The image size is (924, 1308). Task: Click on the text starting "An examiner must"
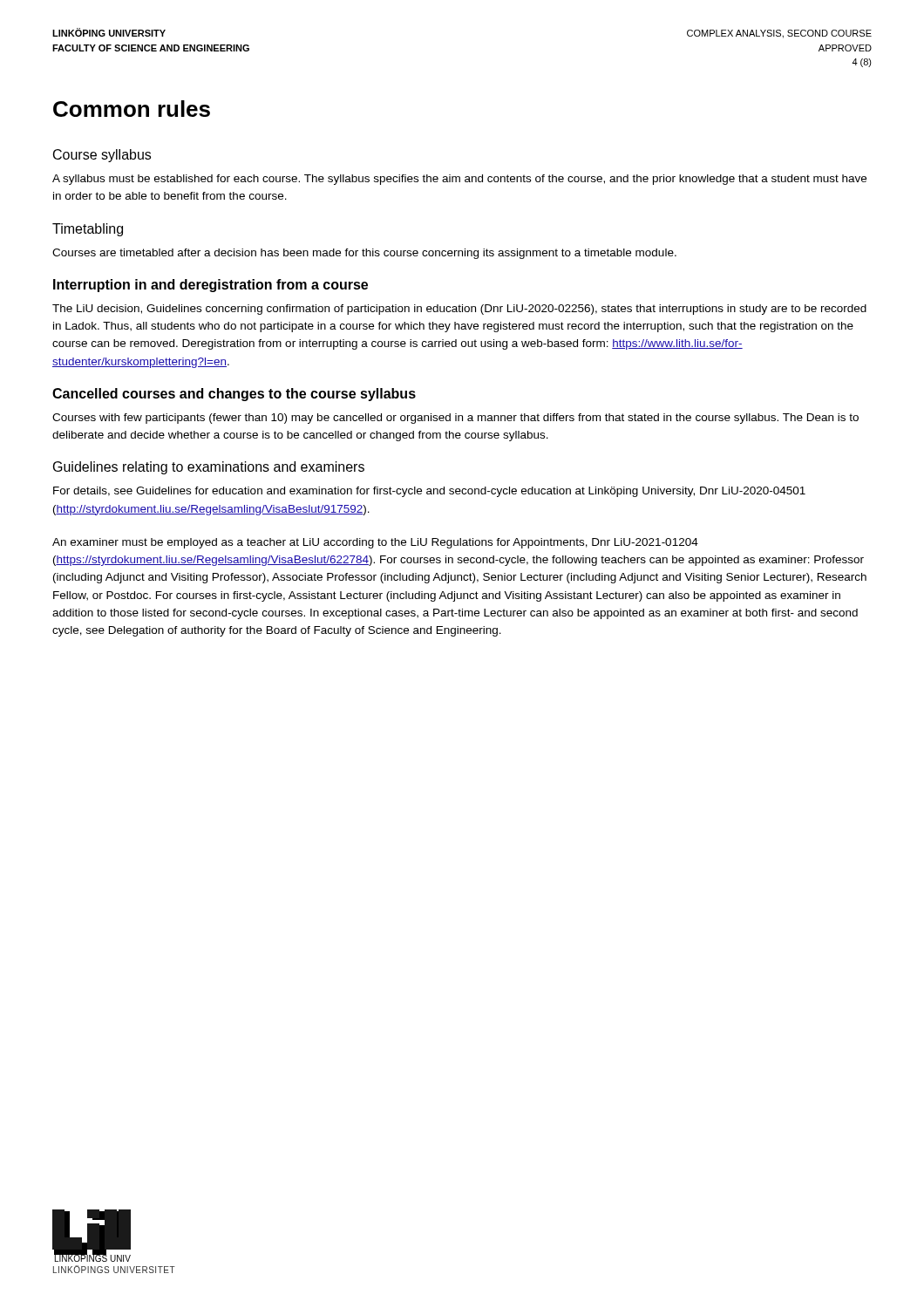coord(462,586)
